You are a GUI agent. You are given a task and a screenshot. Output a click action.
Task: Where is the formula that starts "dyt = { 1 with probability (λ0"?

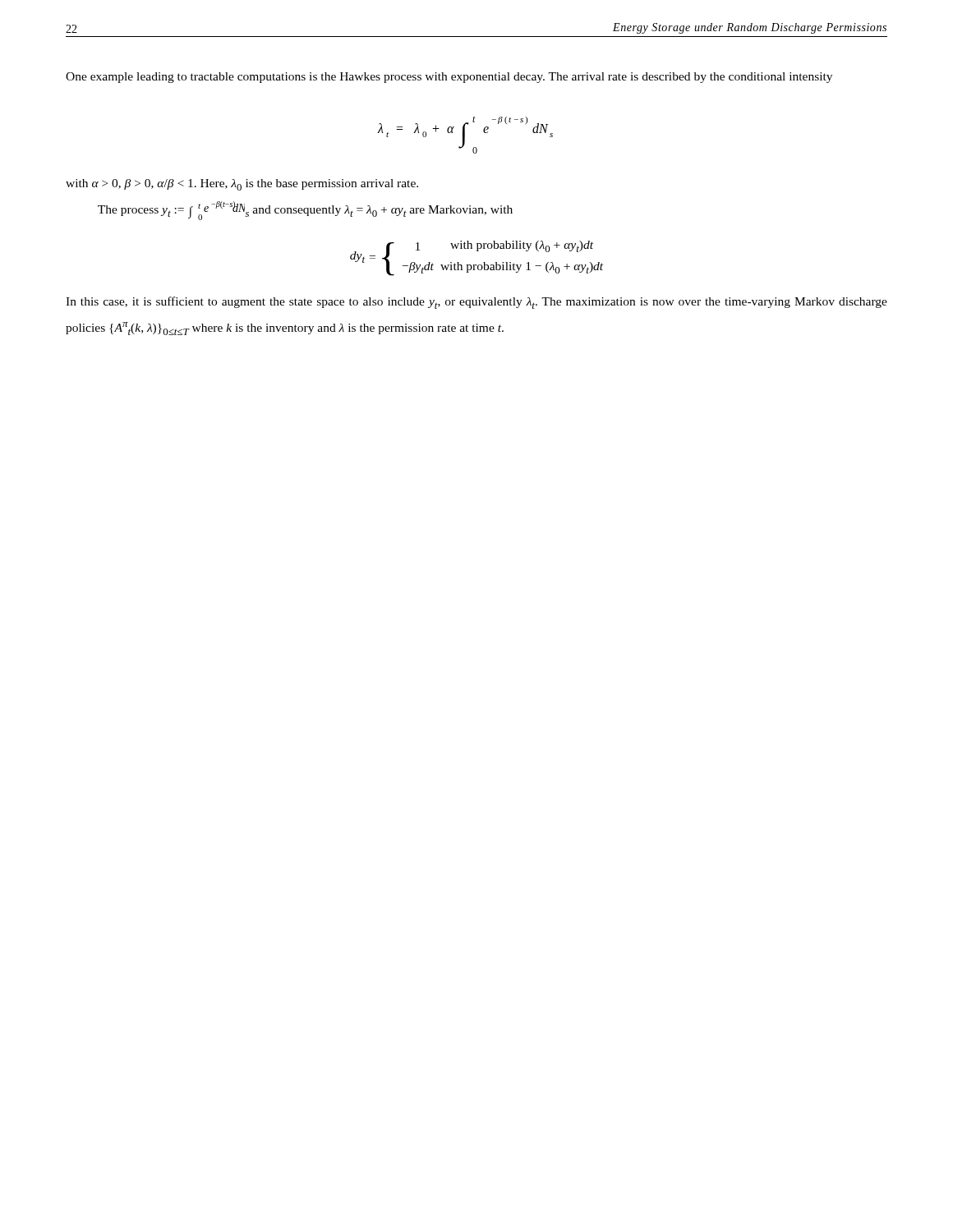tap(476, 257)
